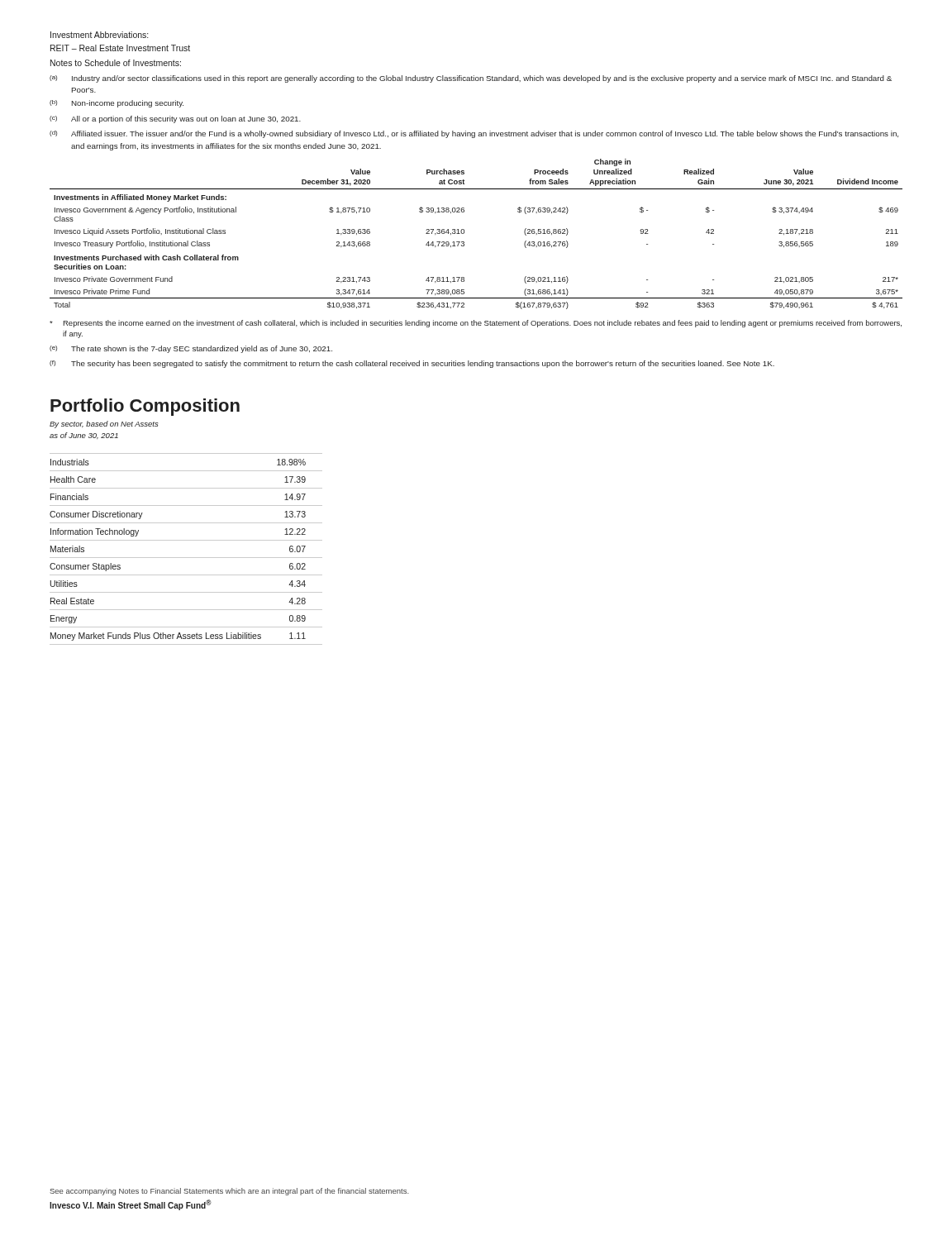Image resolution: width=952 pixels, height=1240 pixels.
Task: Select the text block starting "(a) Industry and/or"
Action: (476, 85)
